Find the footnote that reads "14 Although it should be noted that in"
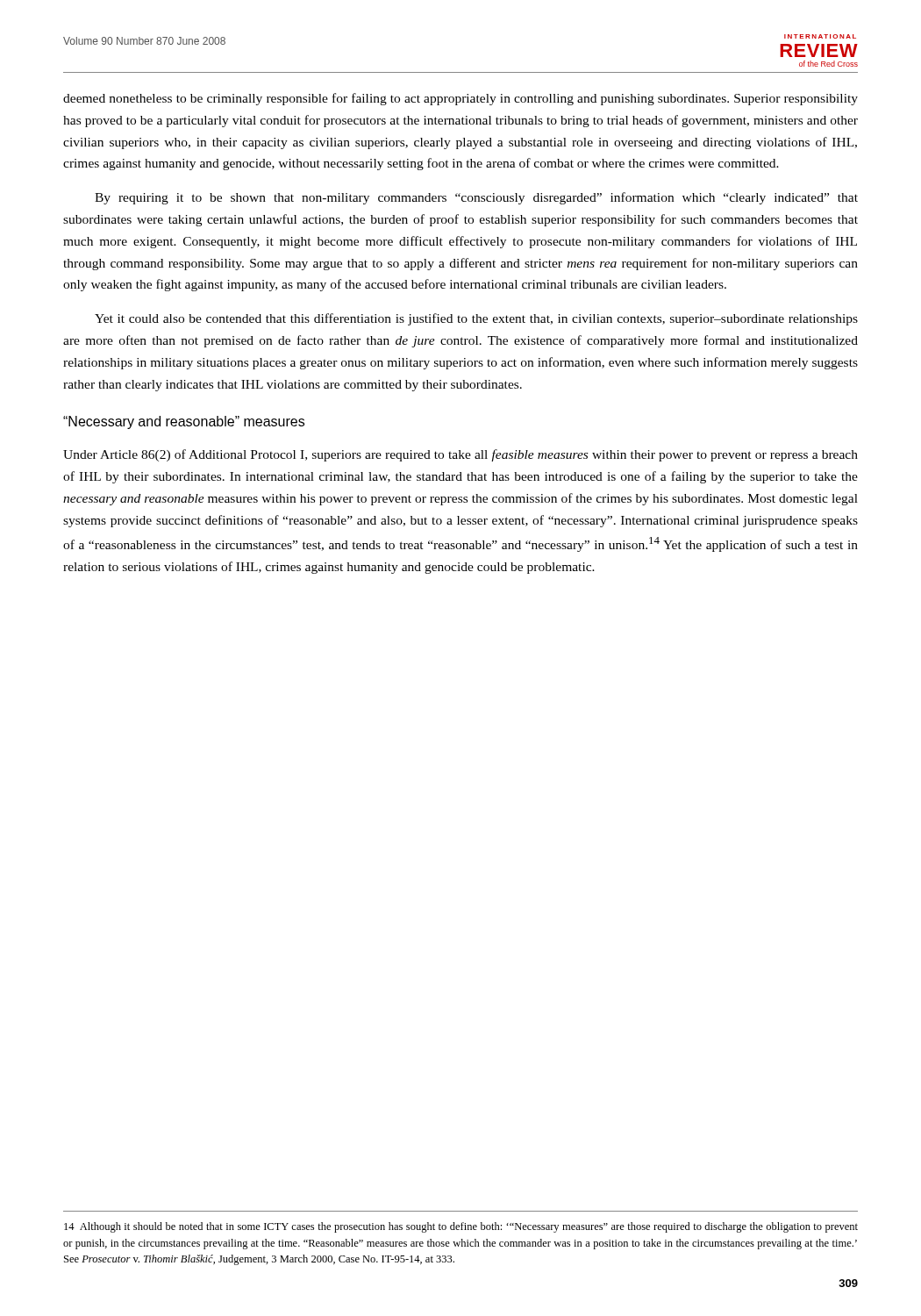This screenshot has width=921, height=1316. click(x=460, y=1243)
